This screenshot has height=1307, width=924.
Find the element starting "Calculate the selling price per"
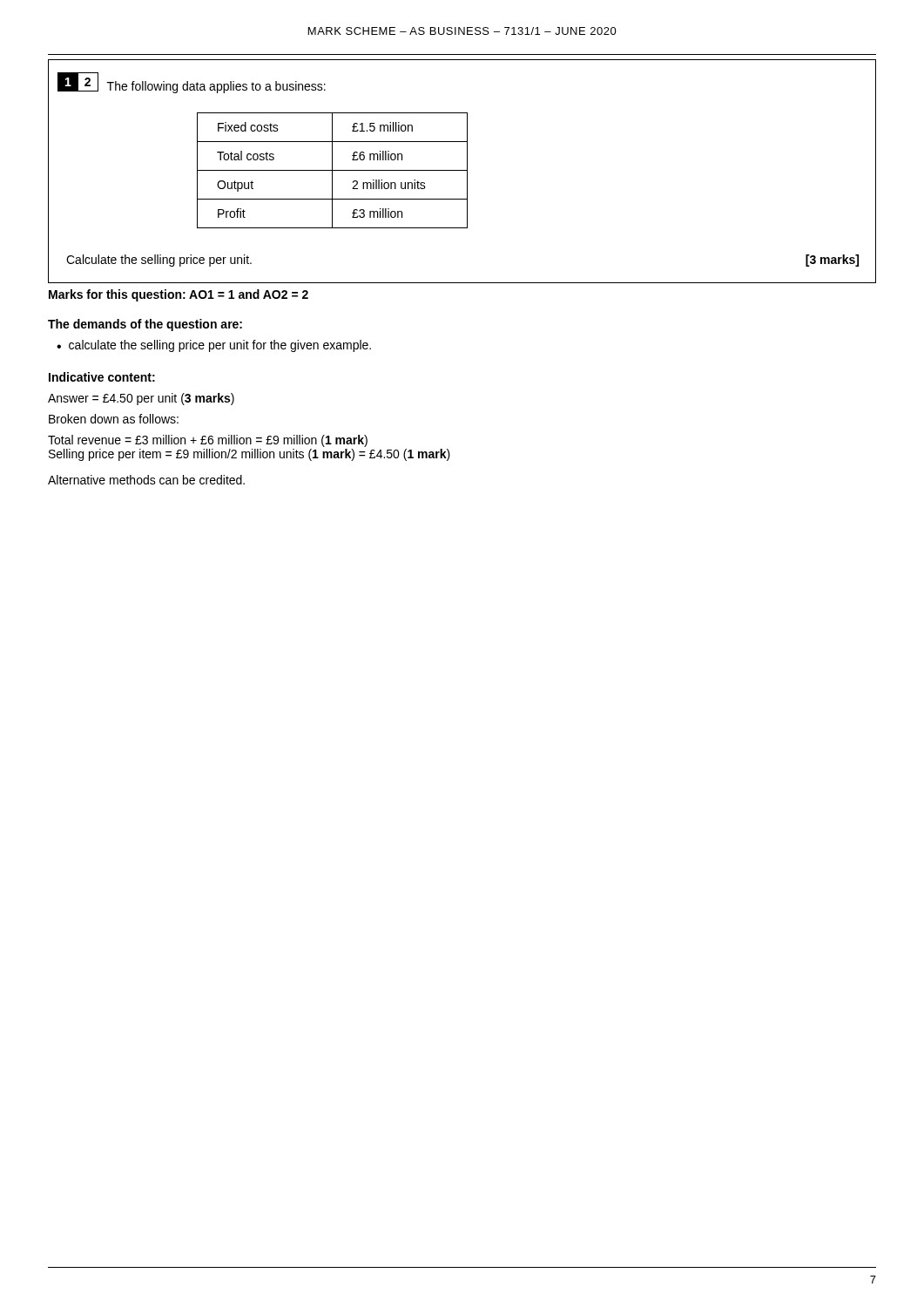point(159,260)
